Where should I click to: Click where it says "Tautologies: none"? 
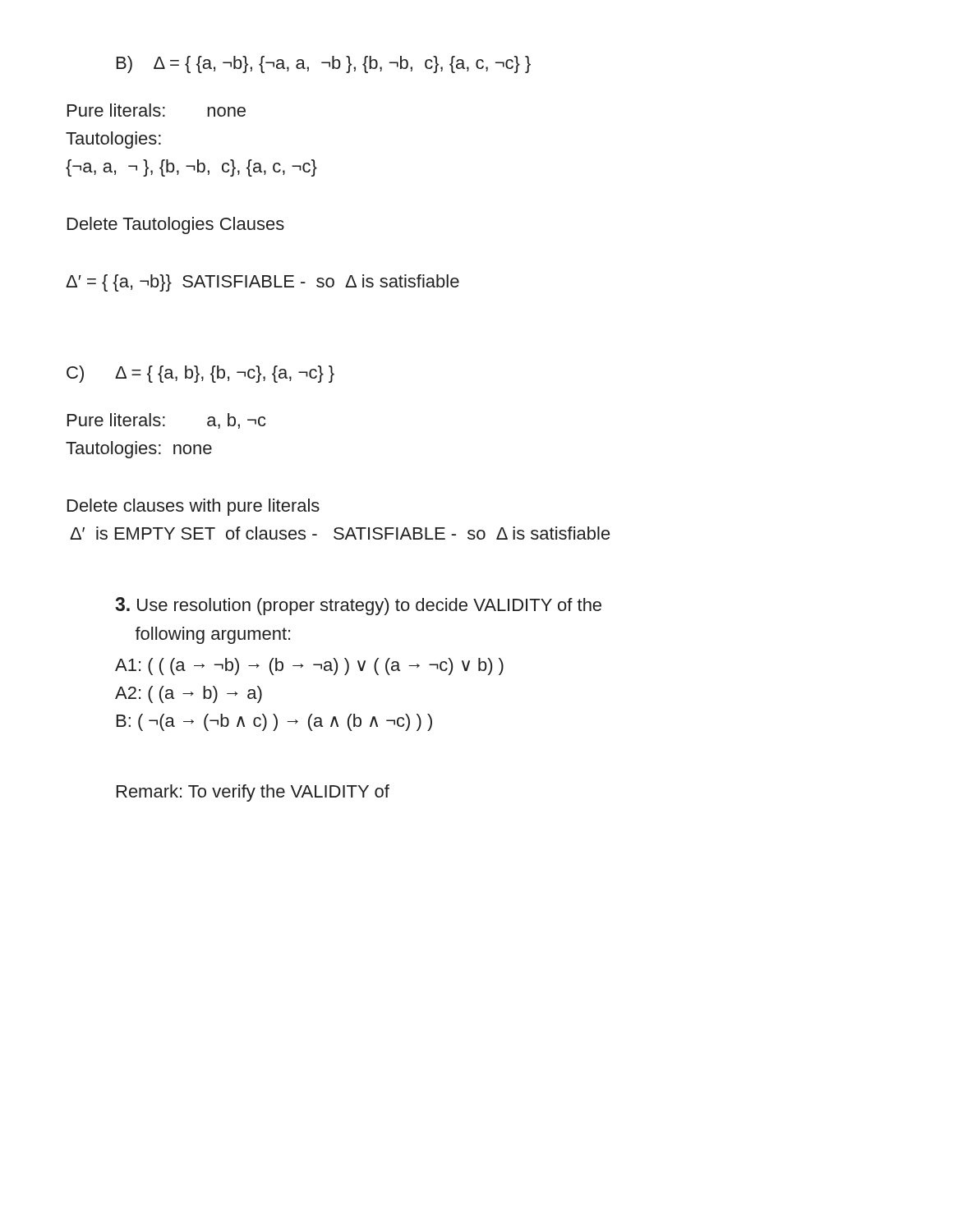[x=139, y=448]
